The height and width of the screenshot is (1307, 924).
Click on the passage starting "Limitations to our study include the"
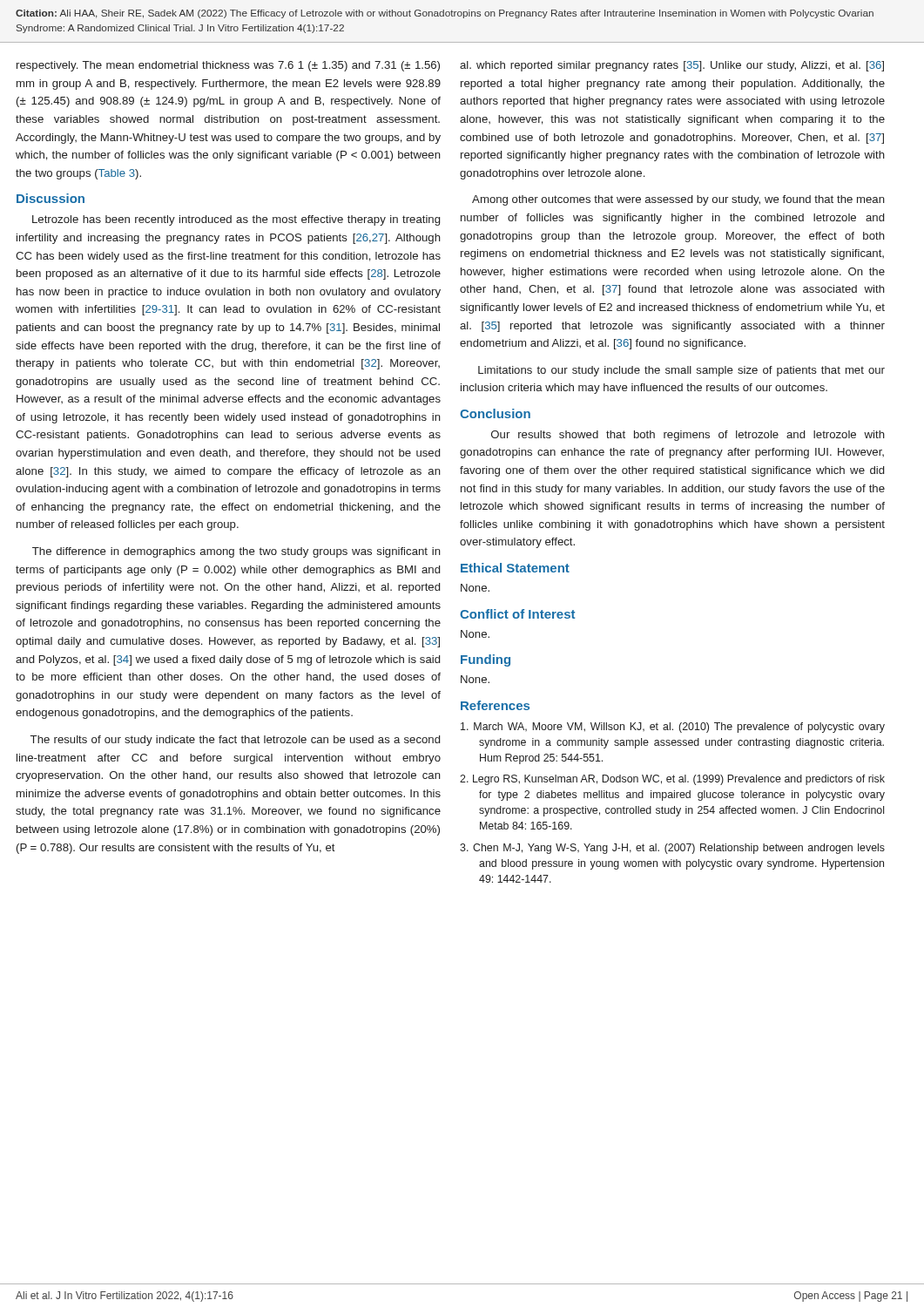[672, 379]
